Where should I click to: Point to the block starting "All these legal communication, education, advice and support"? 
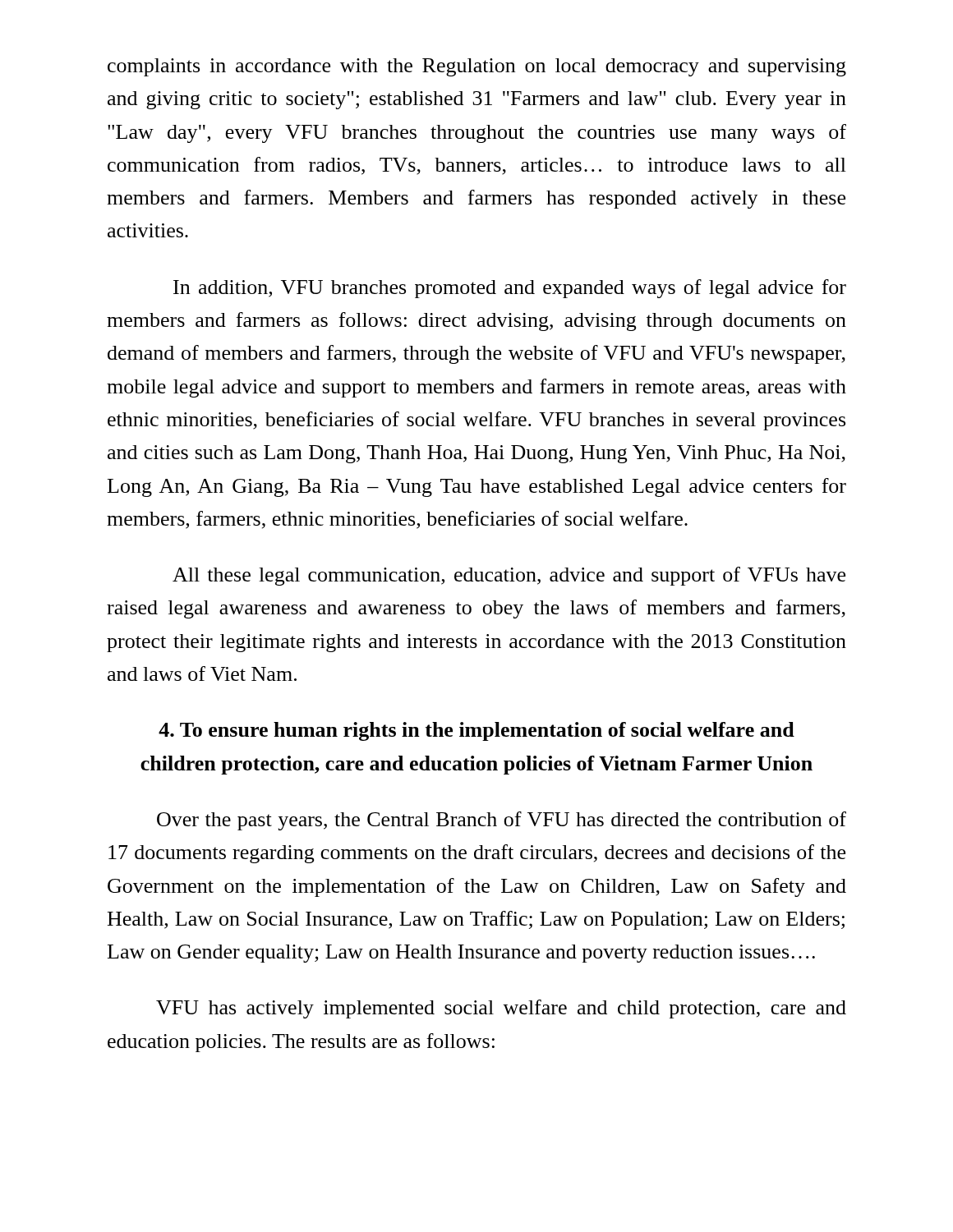[x=509, y=576]
